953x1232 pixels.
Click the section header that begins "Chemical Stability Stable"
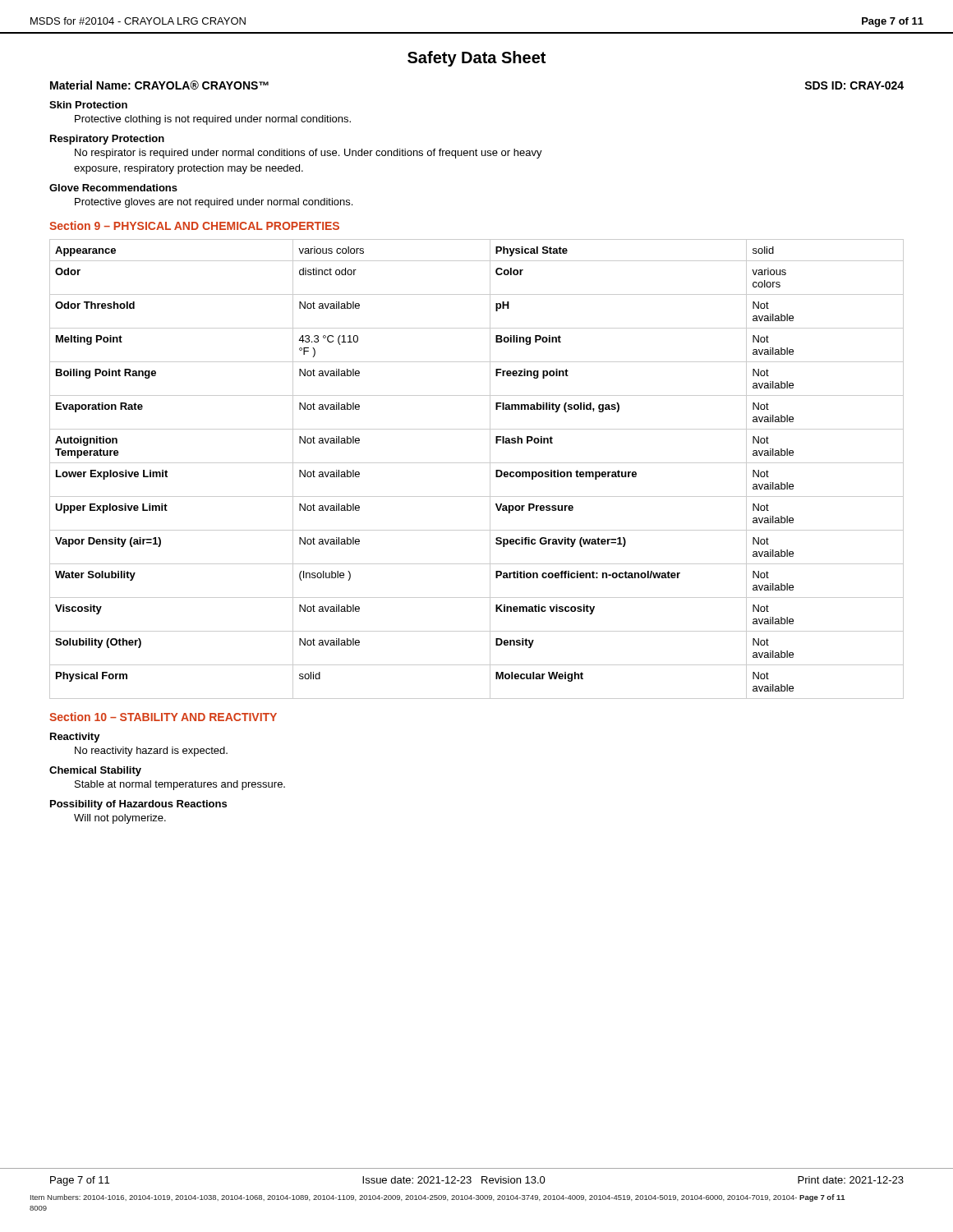coord(95,771)
